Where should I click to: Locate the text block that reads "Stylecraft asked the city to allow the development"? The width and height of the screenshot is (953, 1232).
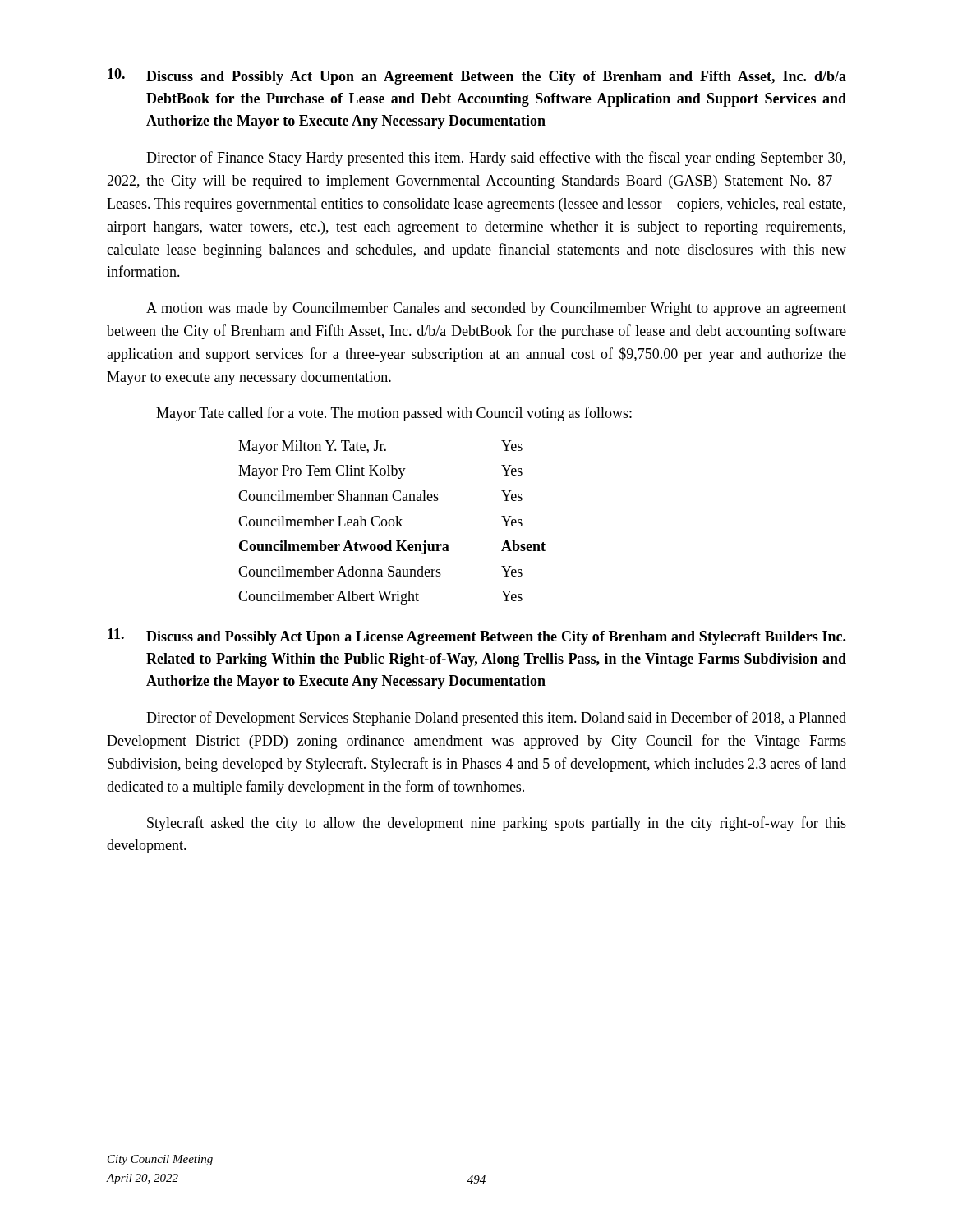tap(476, 834)
